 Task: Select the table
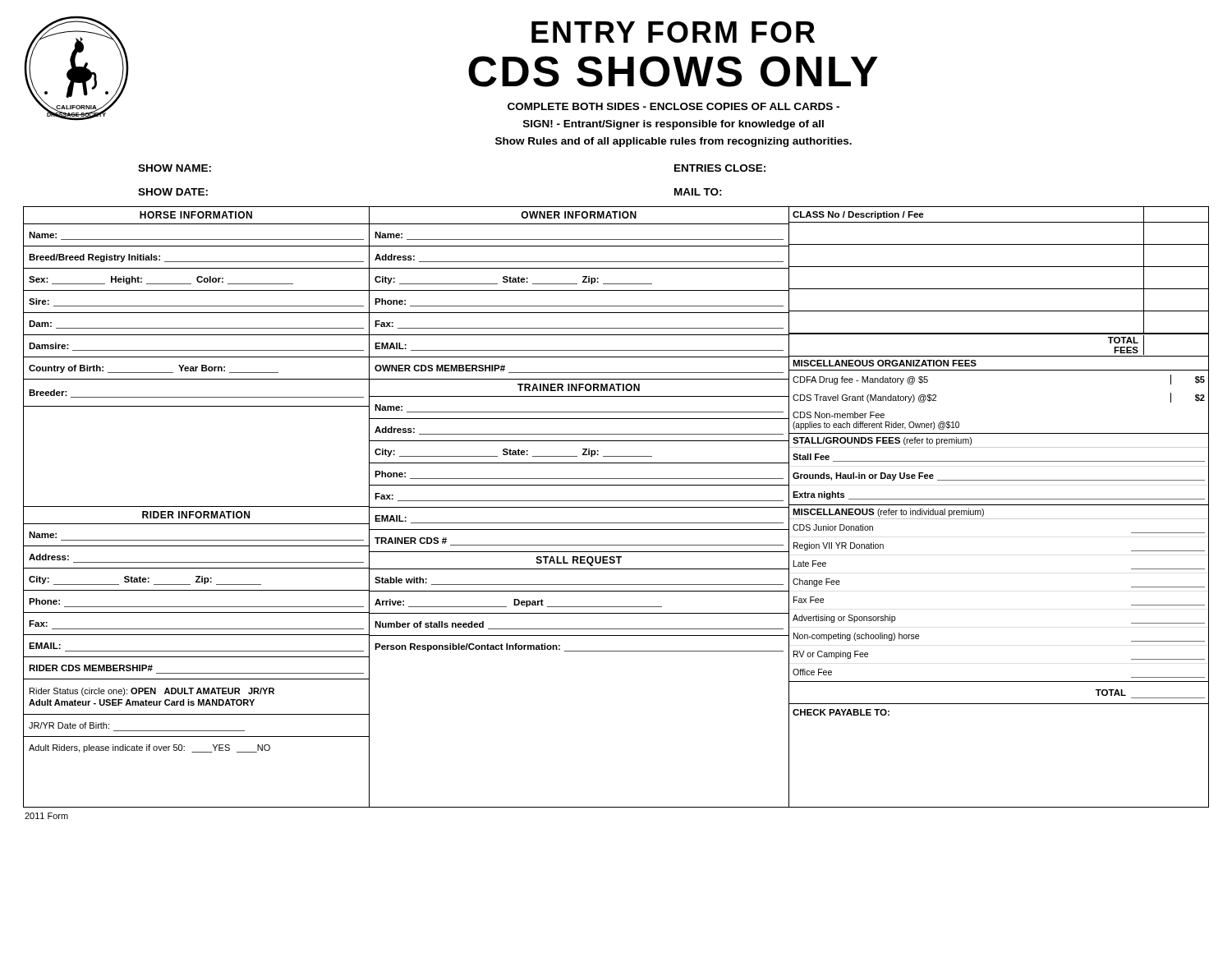(616, 507)
